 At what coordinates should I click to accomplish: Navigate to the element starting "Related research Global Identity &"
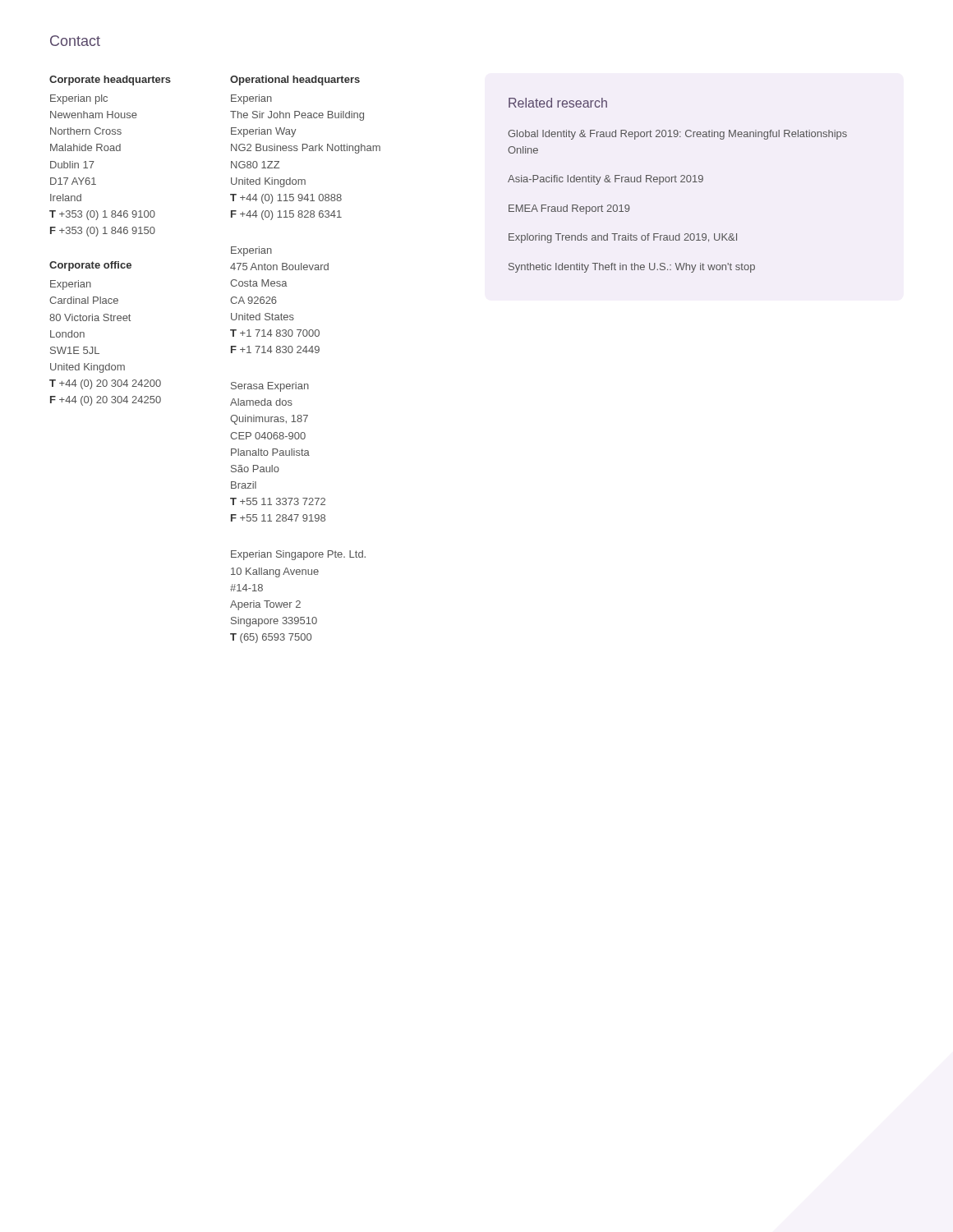pos(694,187)
